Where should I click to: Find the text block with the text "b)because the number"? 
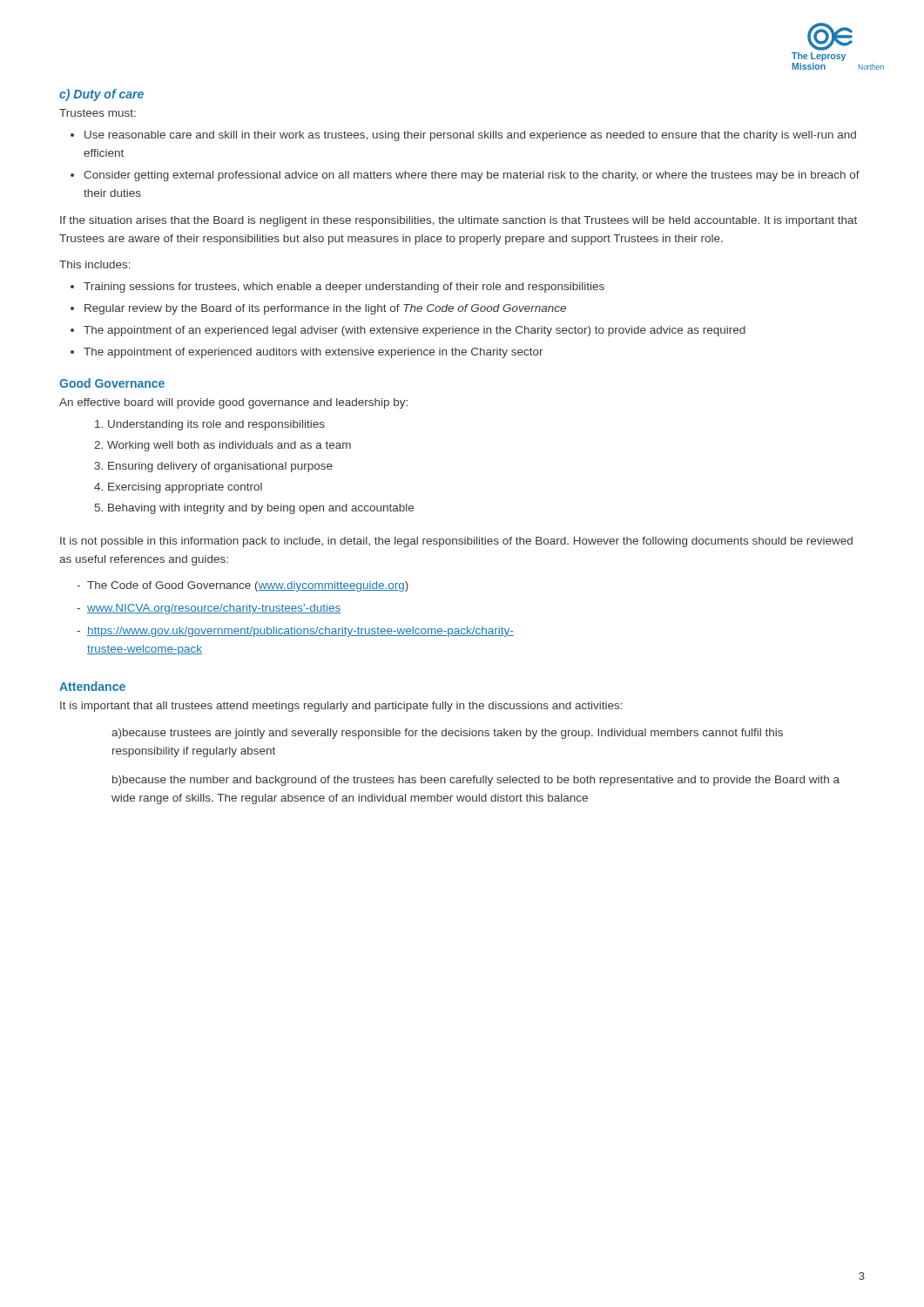point(475,788)
